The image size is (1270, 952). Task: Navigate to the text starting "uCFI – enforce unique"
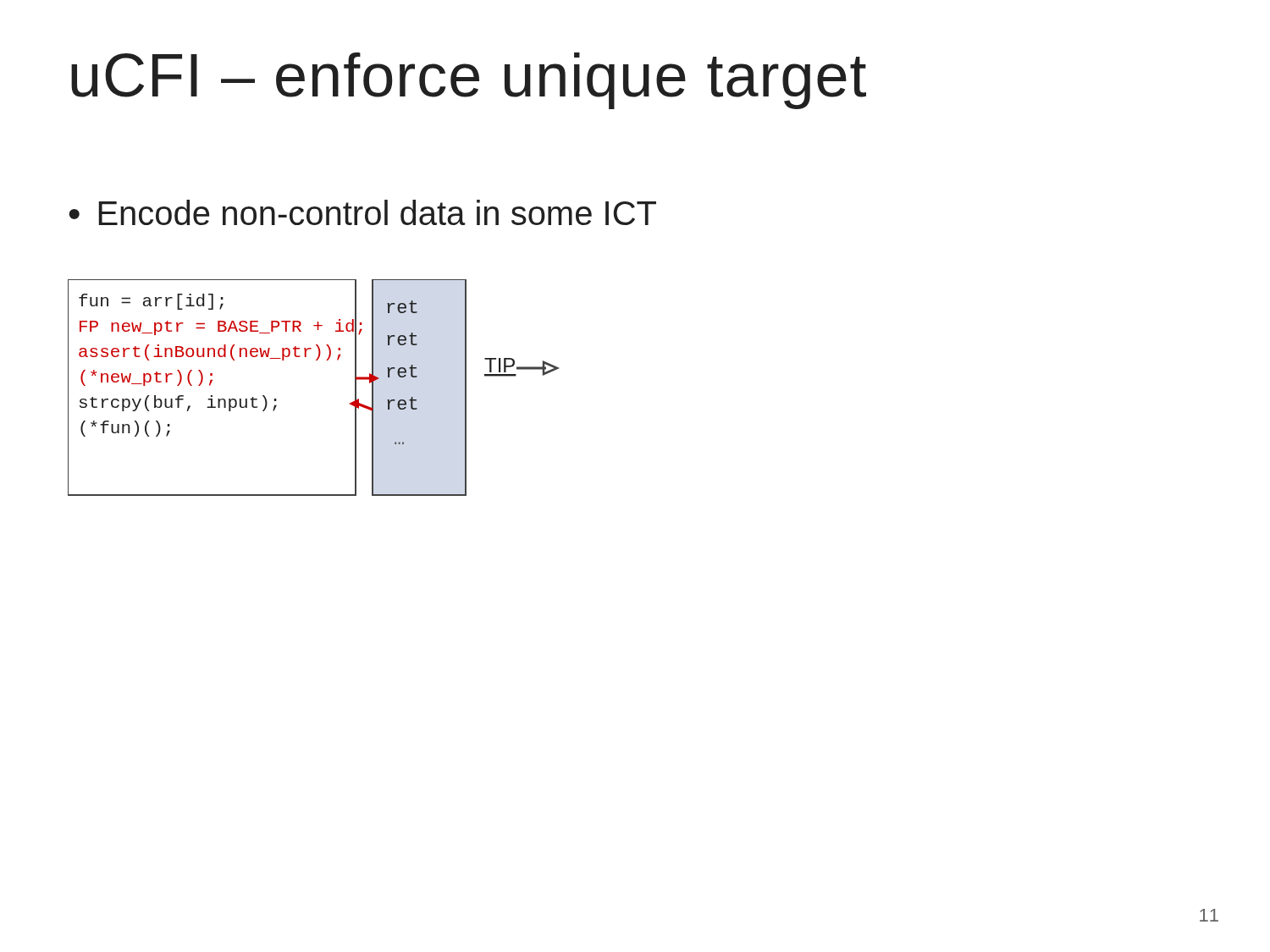tap(468, 75)
